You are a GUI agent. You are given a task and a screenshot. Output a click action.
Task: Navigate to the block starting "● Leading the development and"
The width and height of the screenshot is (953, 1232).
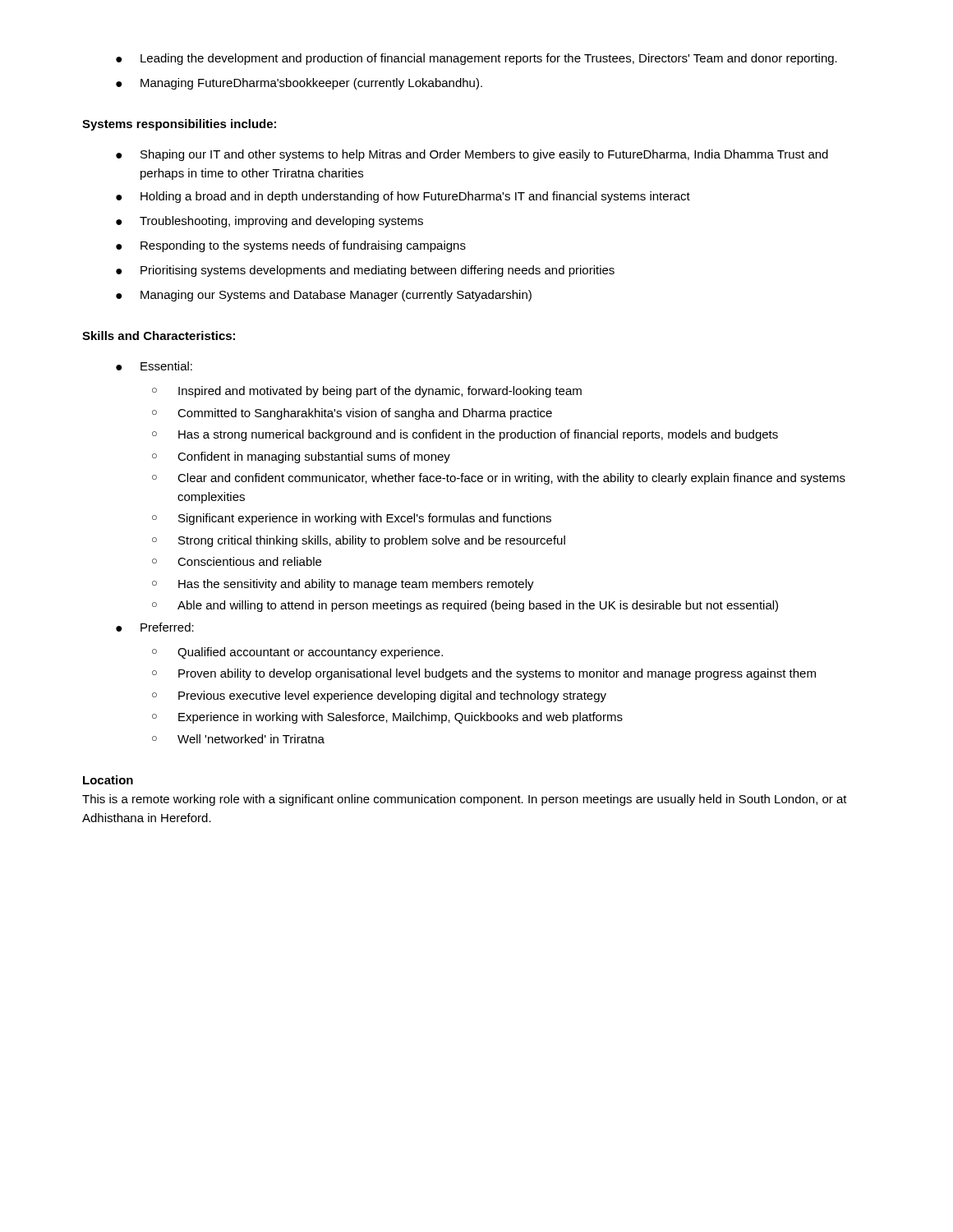pyautogui.click(x=493, y=59)
